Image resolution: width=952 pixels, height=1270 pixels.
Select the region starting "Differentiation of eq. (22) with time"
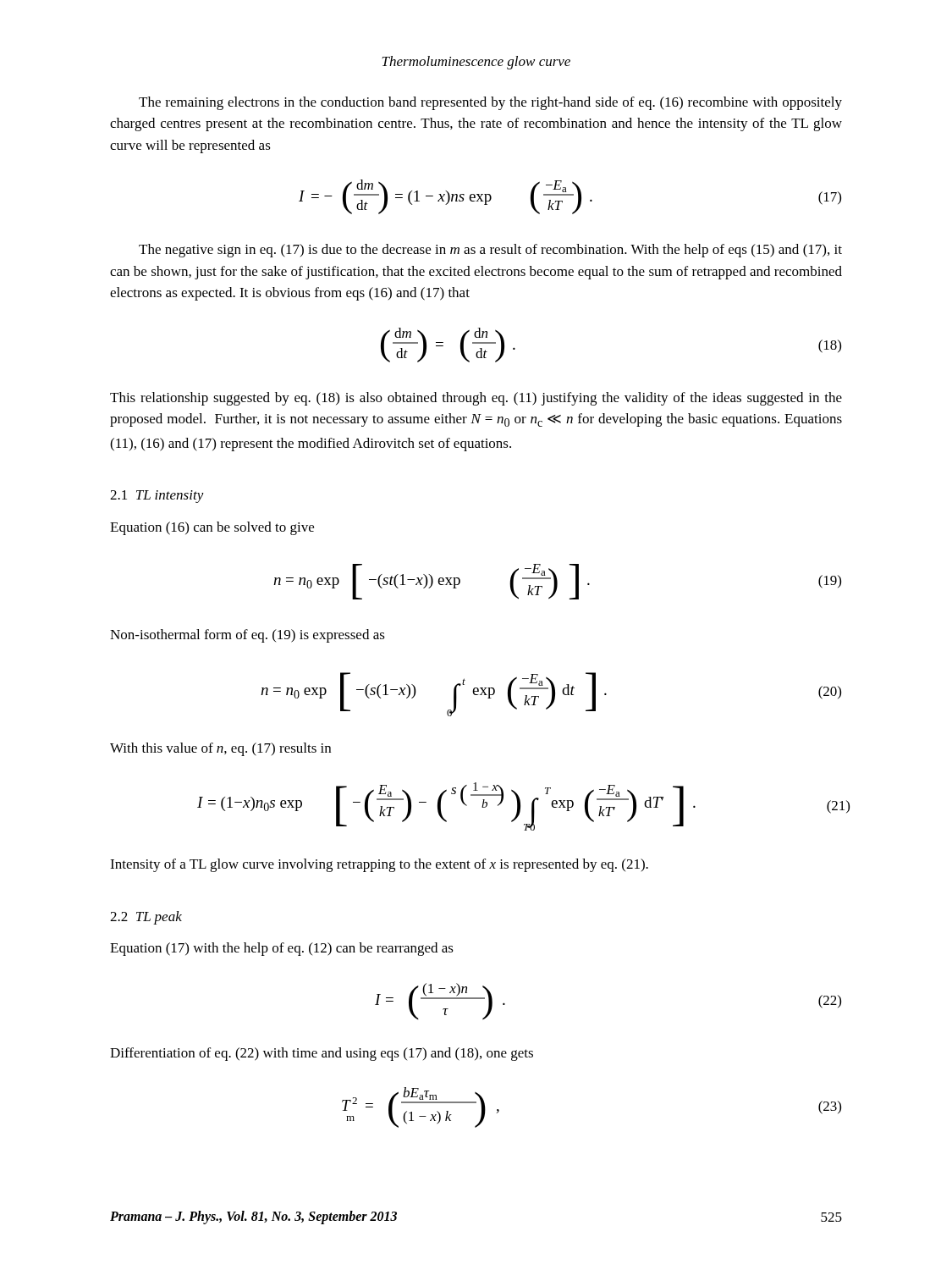pyautogui.click(x=322, y=1053)
